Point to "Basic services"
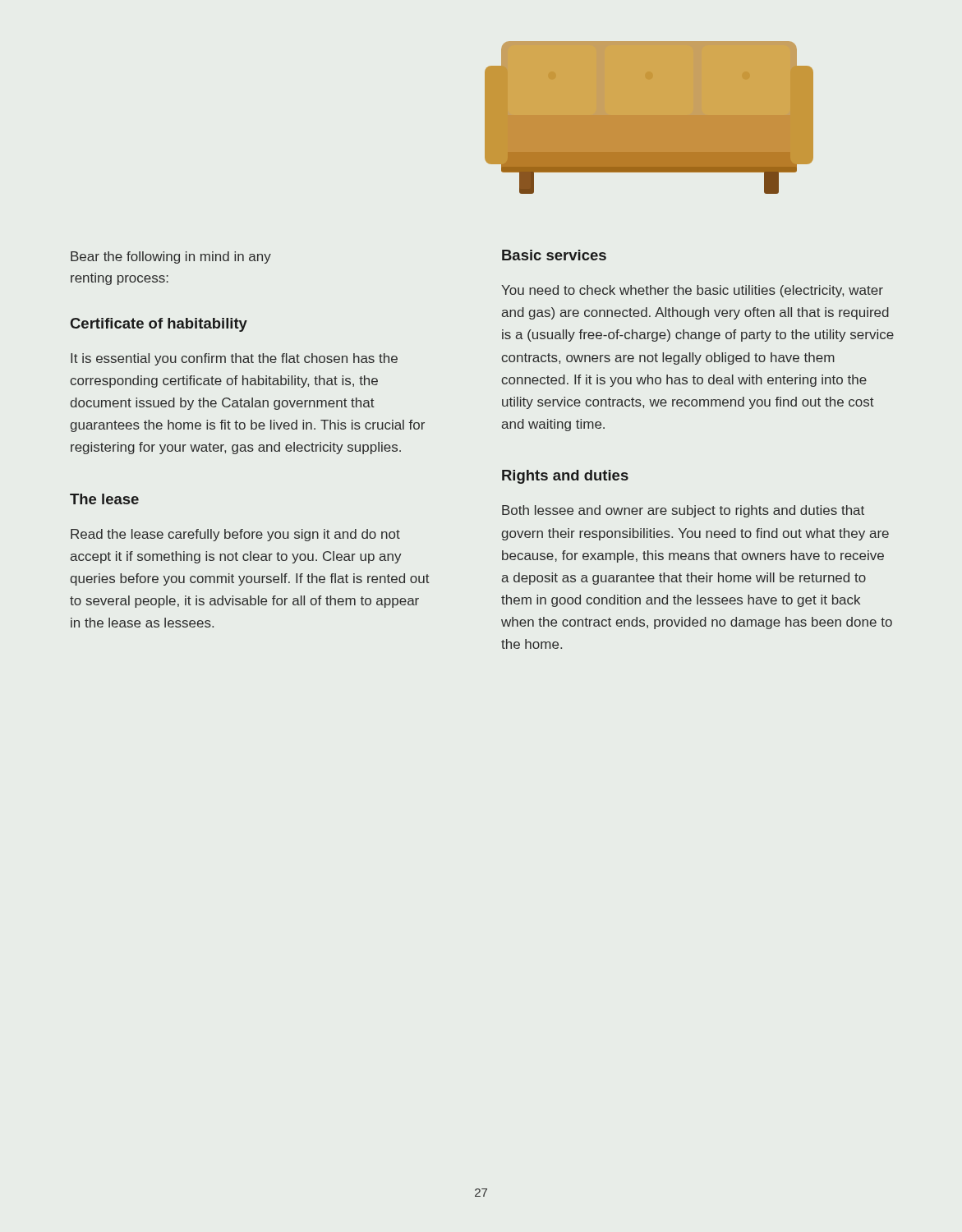The height and width of the screenshot is (1232, 962). tap(554, 255)
